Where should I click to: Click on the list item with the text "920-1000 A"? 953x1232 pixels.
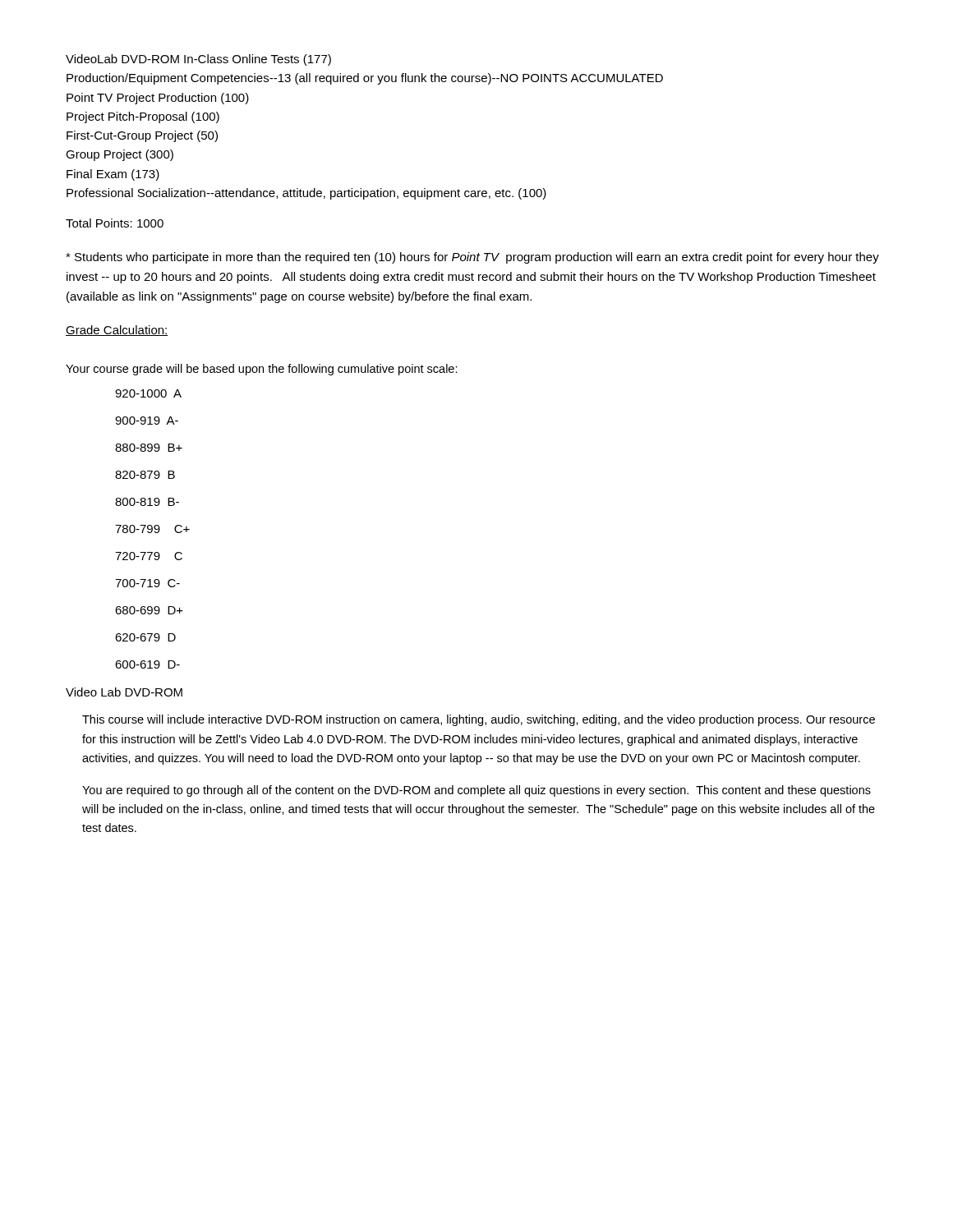148,393
